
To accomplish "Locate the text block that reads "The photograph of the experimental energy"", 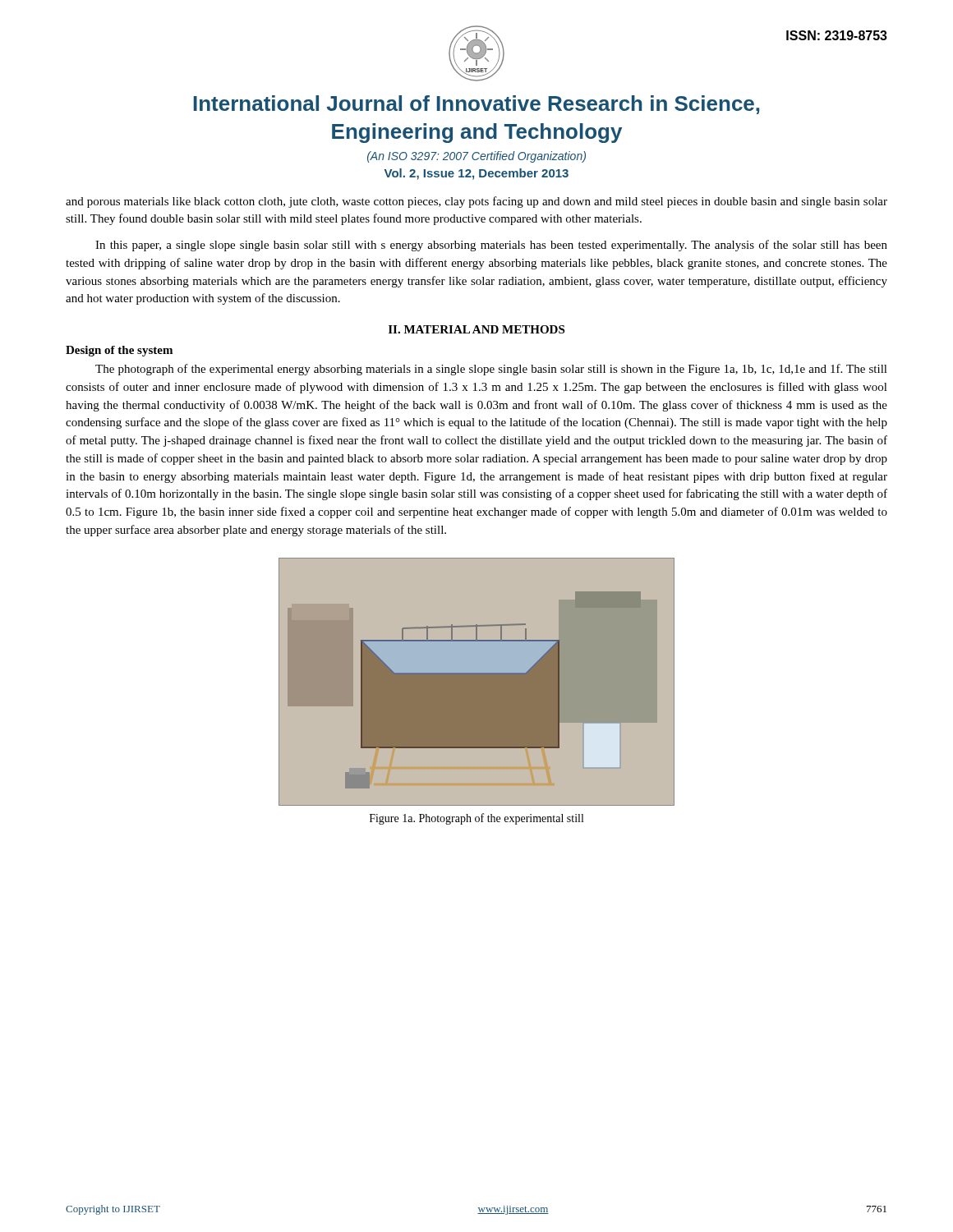I will [x=476, y=449].
